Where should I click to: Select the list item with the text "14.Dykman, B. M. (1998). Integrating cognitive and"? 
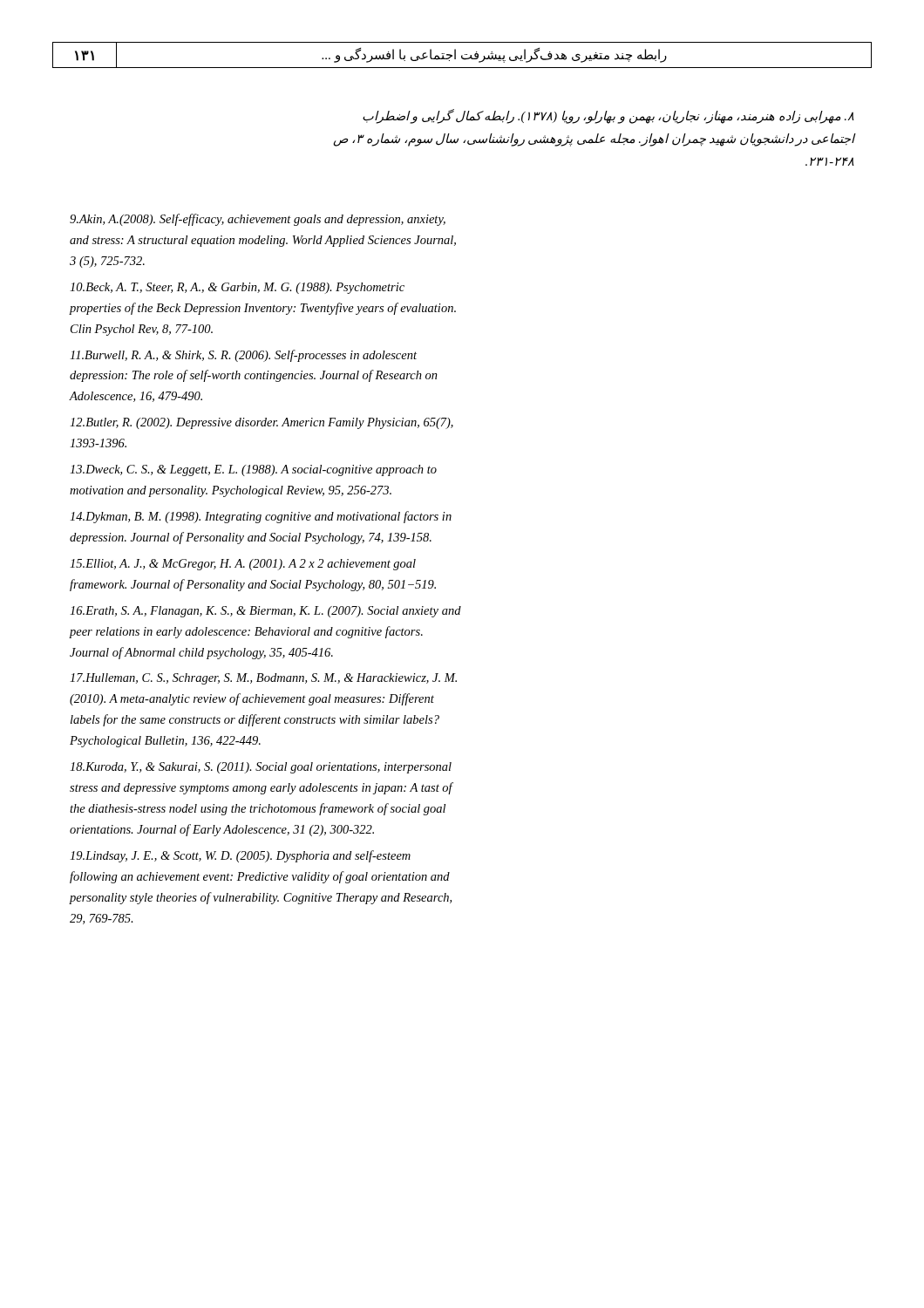(261, 527)
